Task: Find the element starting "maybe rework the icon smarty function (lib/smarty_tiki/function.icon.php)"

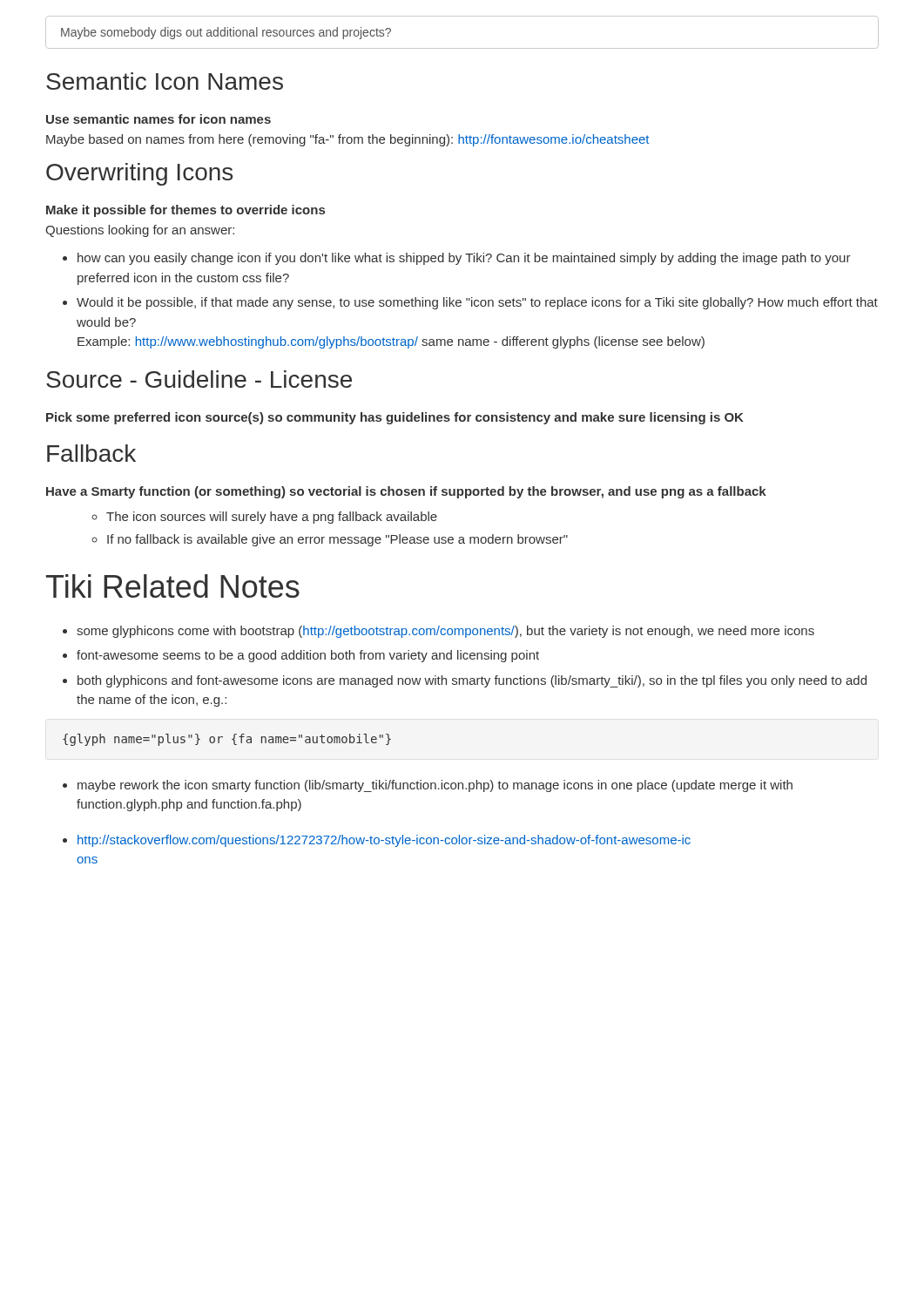Action: point(435,794)
